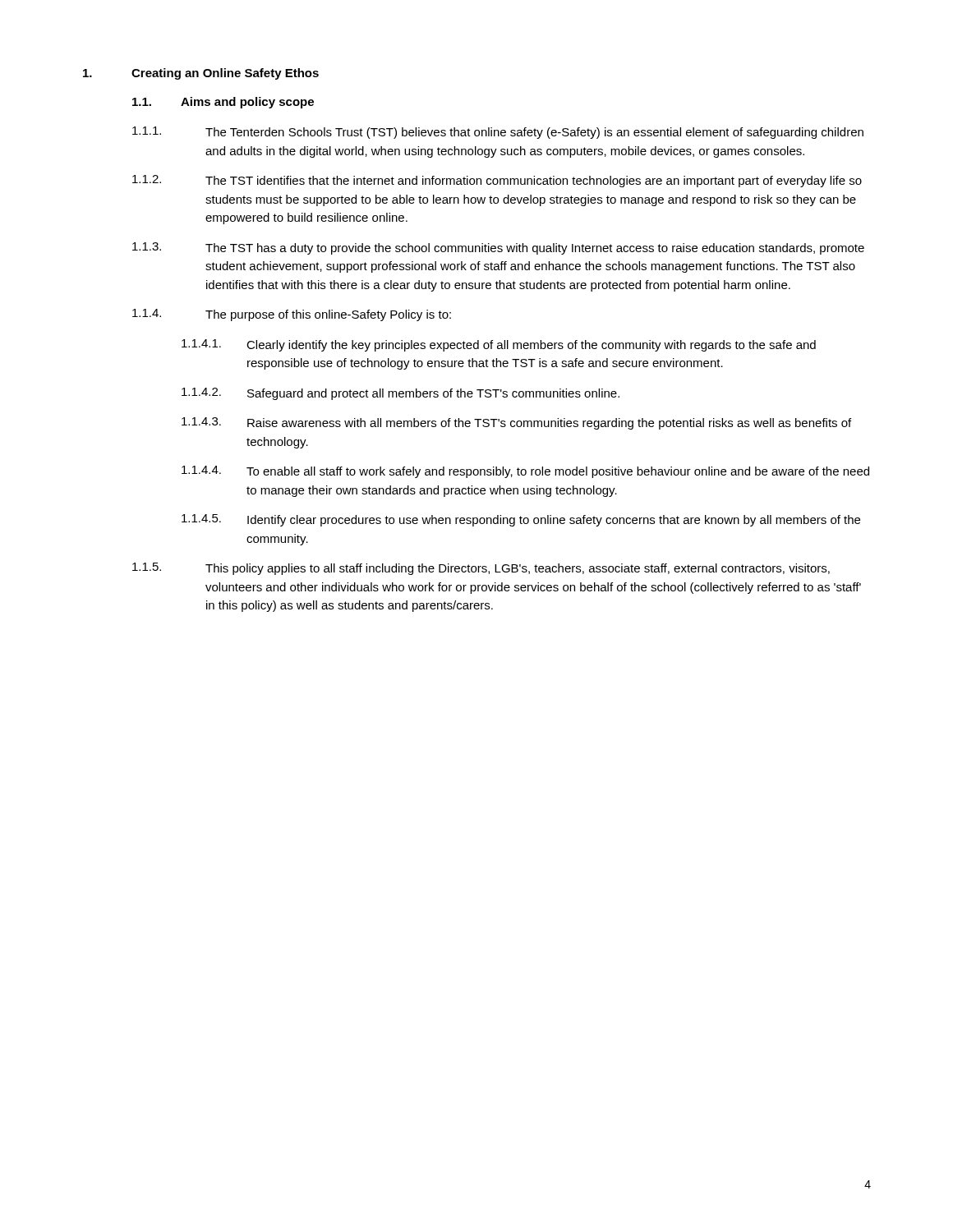This screenshot has width=953, height=1232.
Task: Where is the passage that starts "1.4.5. Identify clear procedures to"?
Action: [526, 529]
